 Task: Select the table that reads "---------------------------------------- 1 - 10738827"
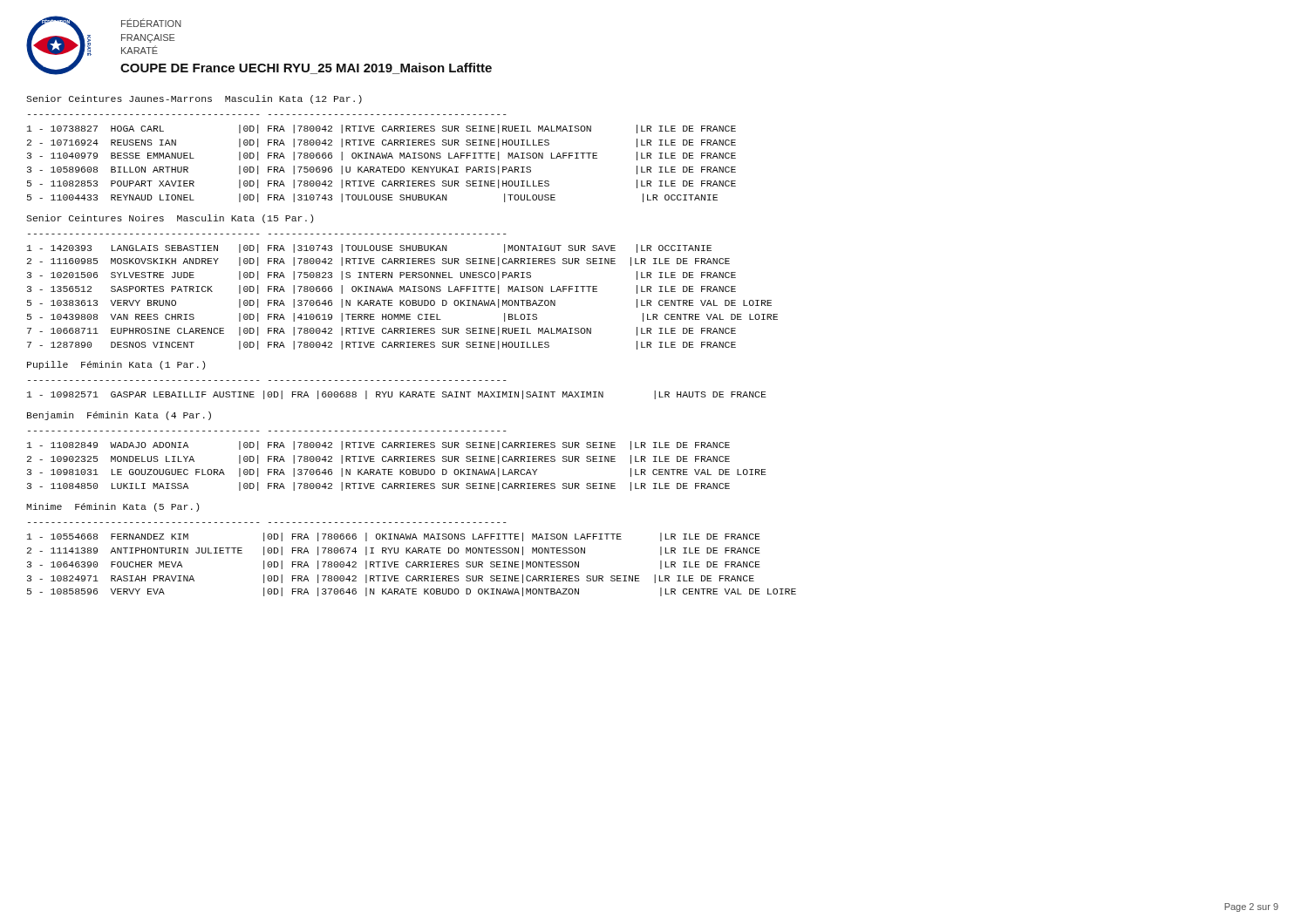click(x=654, y=156)
